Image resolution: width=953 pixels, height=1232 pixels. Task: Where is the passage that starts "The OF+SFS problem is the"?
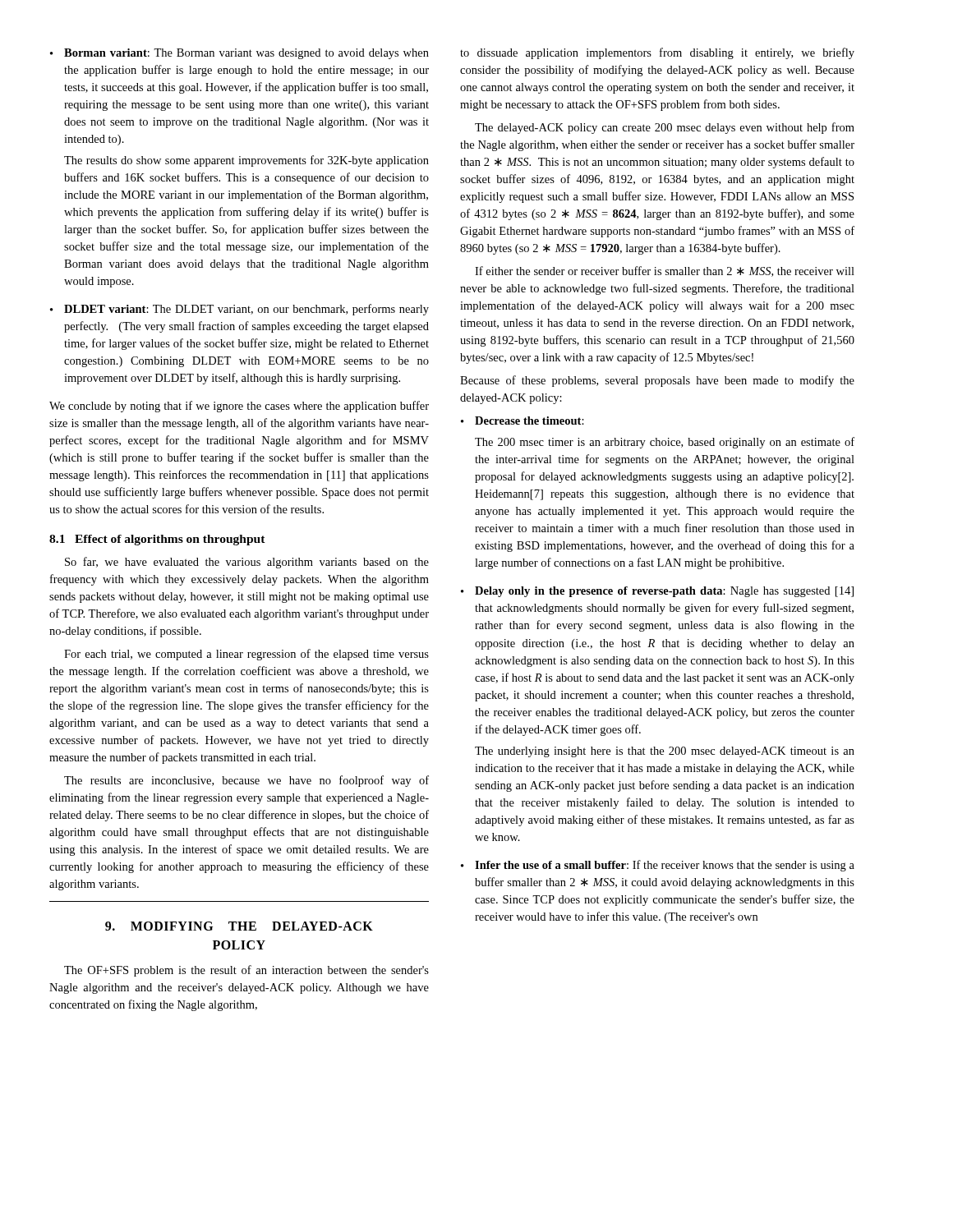pyautogui.click(x=239, y=987)
